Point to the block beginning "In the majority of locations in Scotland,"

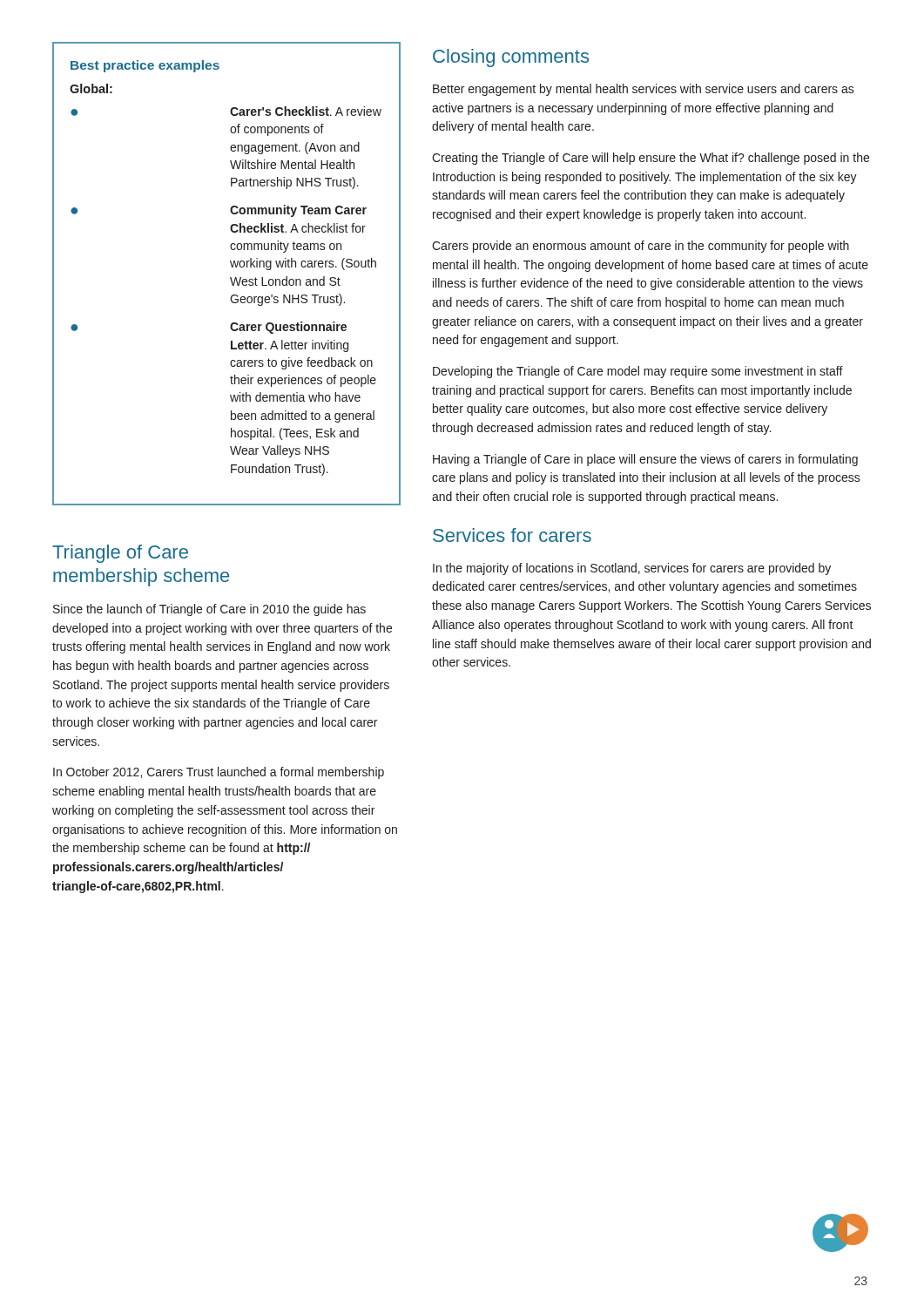coord(652,615)
